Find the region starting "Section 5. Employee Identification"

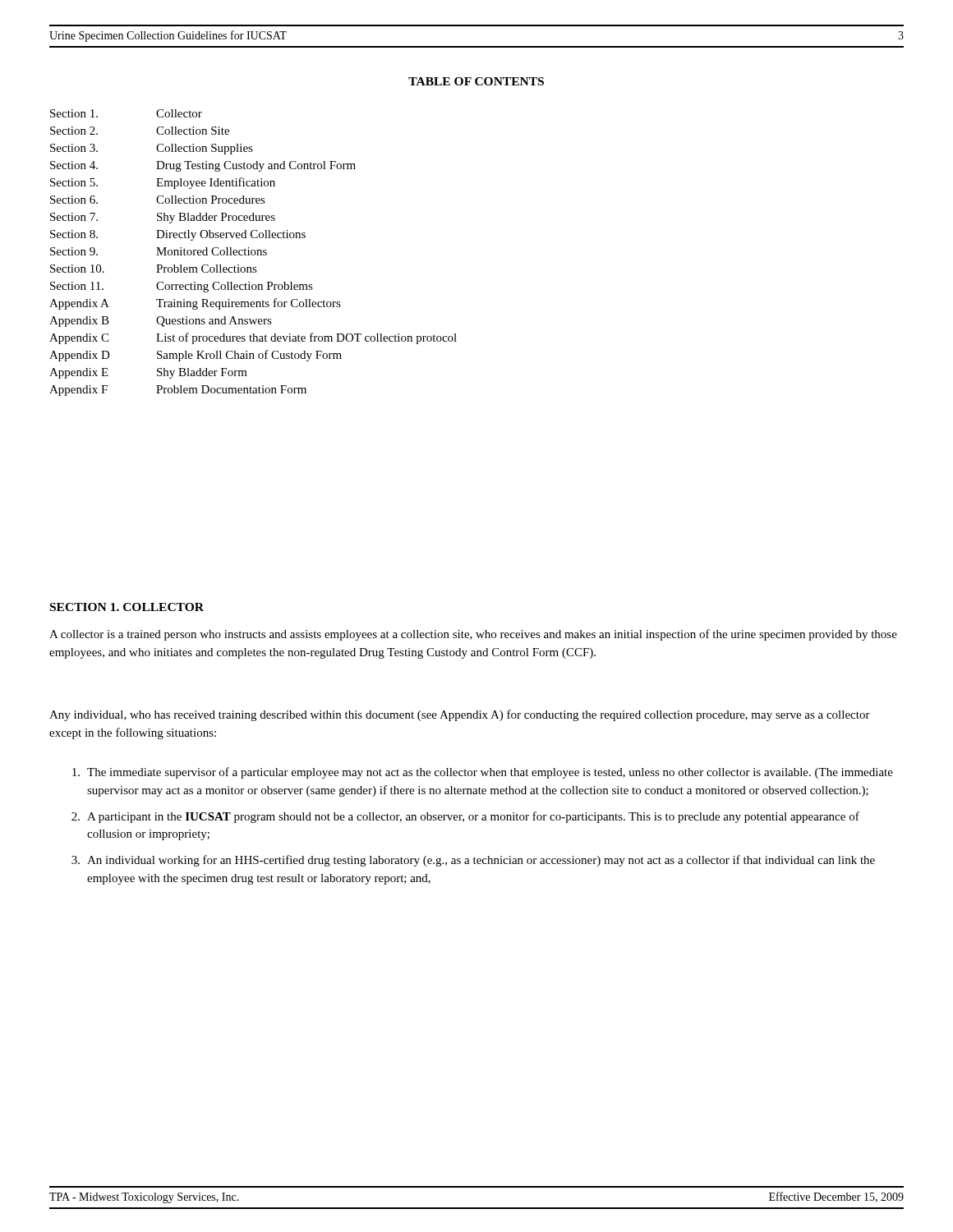click(163, 183)
